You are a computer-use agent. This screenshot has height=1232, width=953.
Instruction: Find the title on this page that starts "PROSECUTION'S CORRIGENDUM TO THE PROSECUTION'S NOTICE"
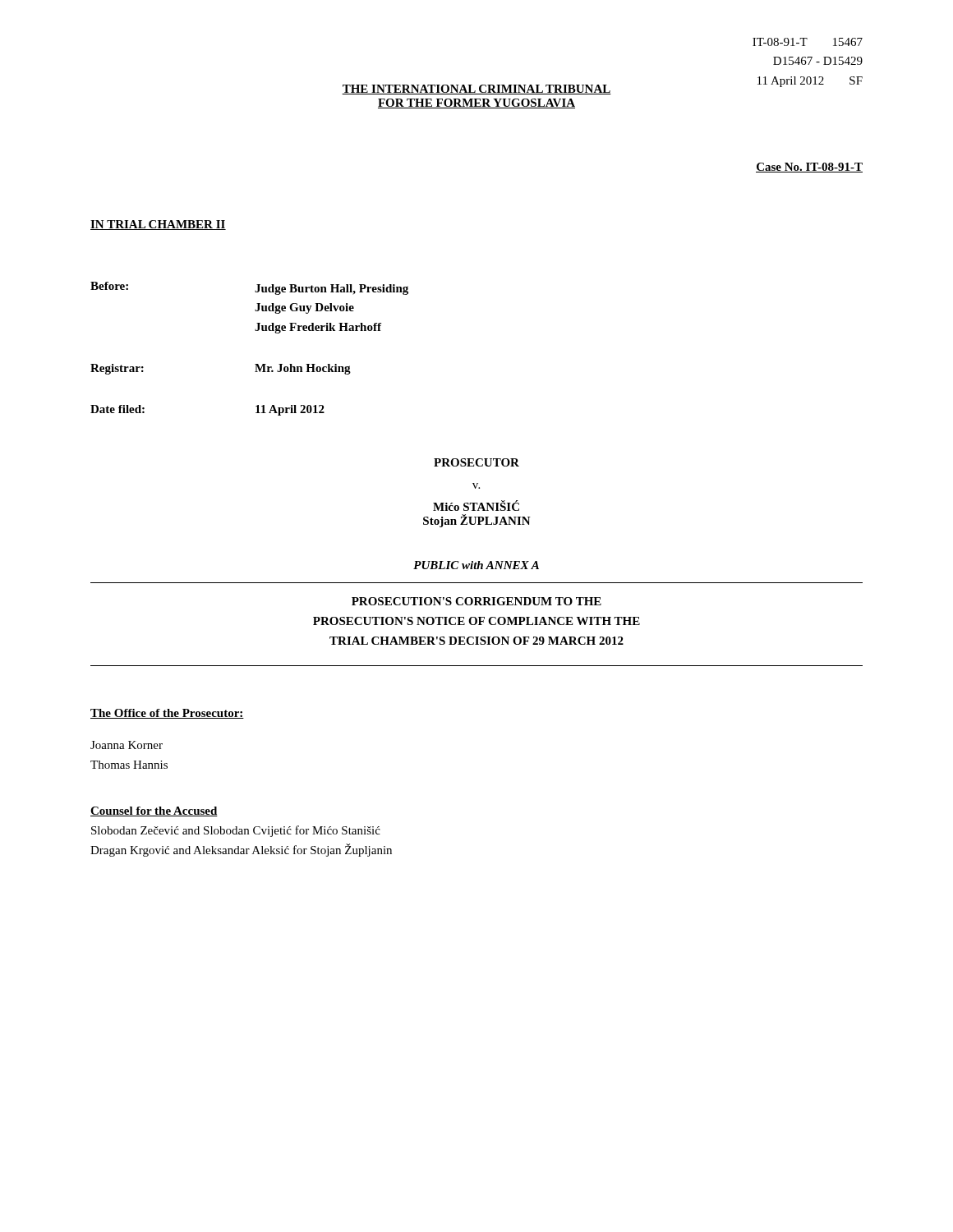pos(476,621)
